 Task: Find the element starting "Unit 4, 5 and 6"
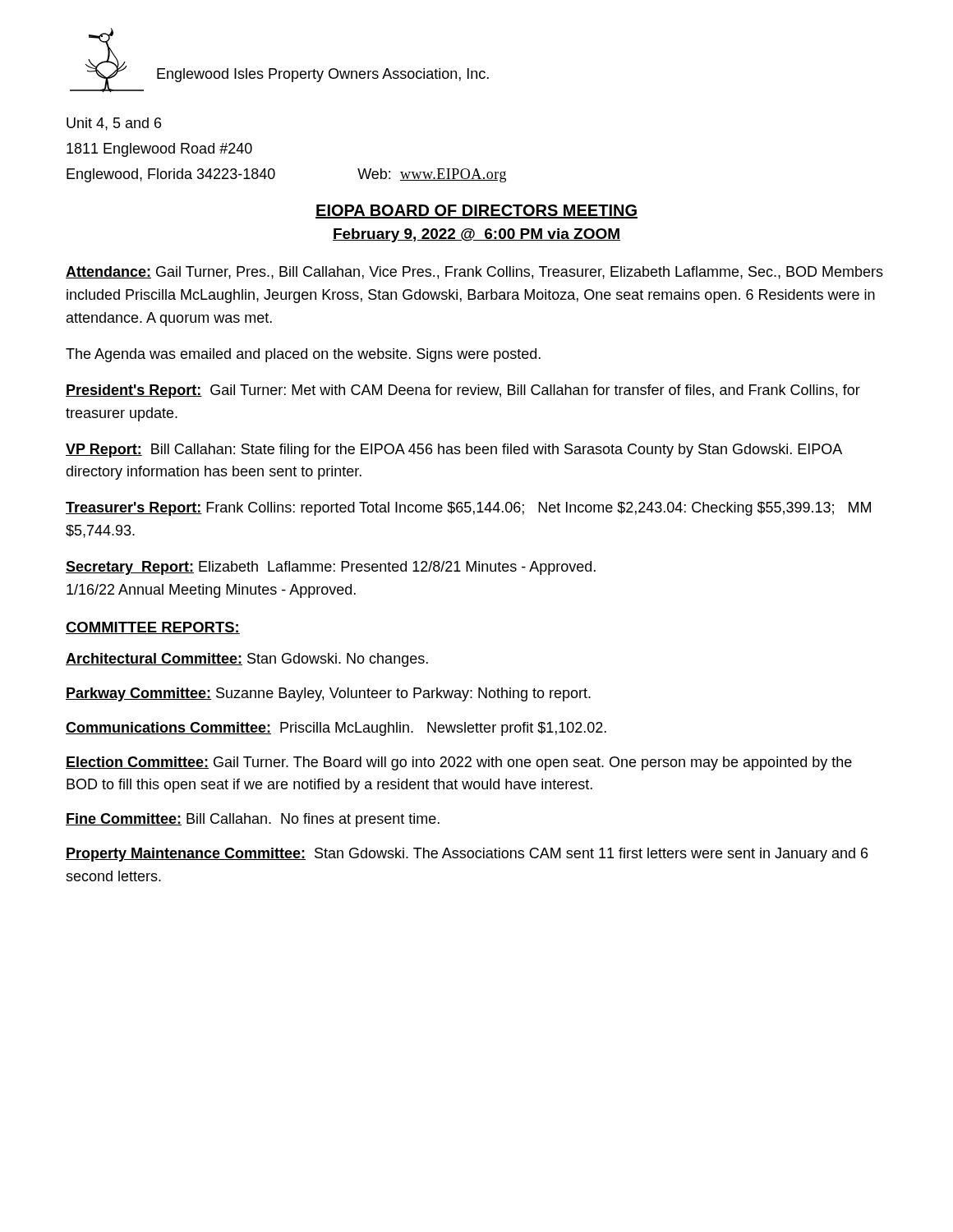point(114,123)
